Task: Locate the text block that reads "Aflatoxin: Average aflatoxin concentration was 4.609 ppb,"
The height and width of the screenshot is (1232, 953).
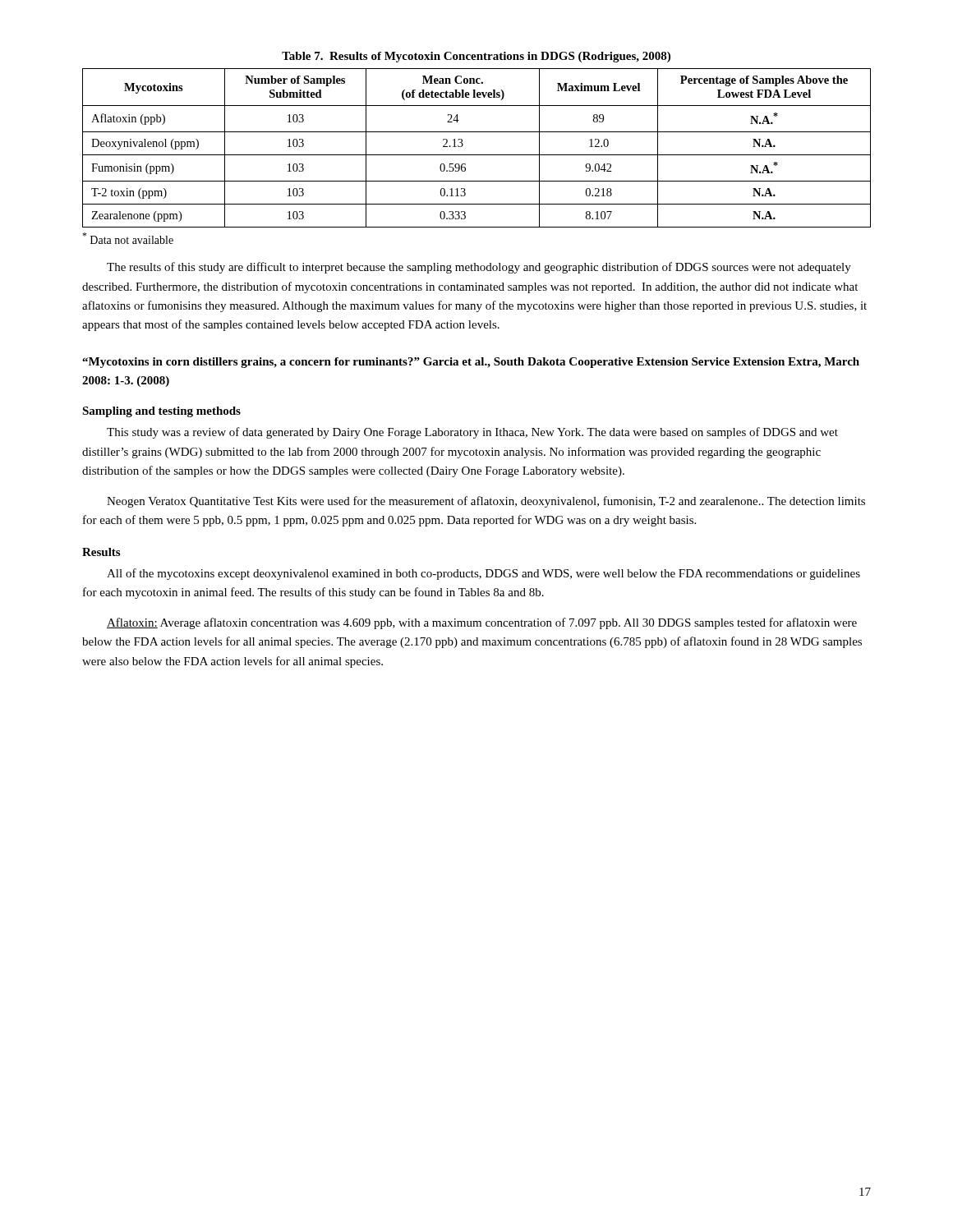Action: pos(472,642)
